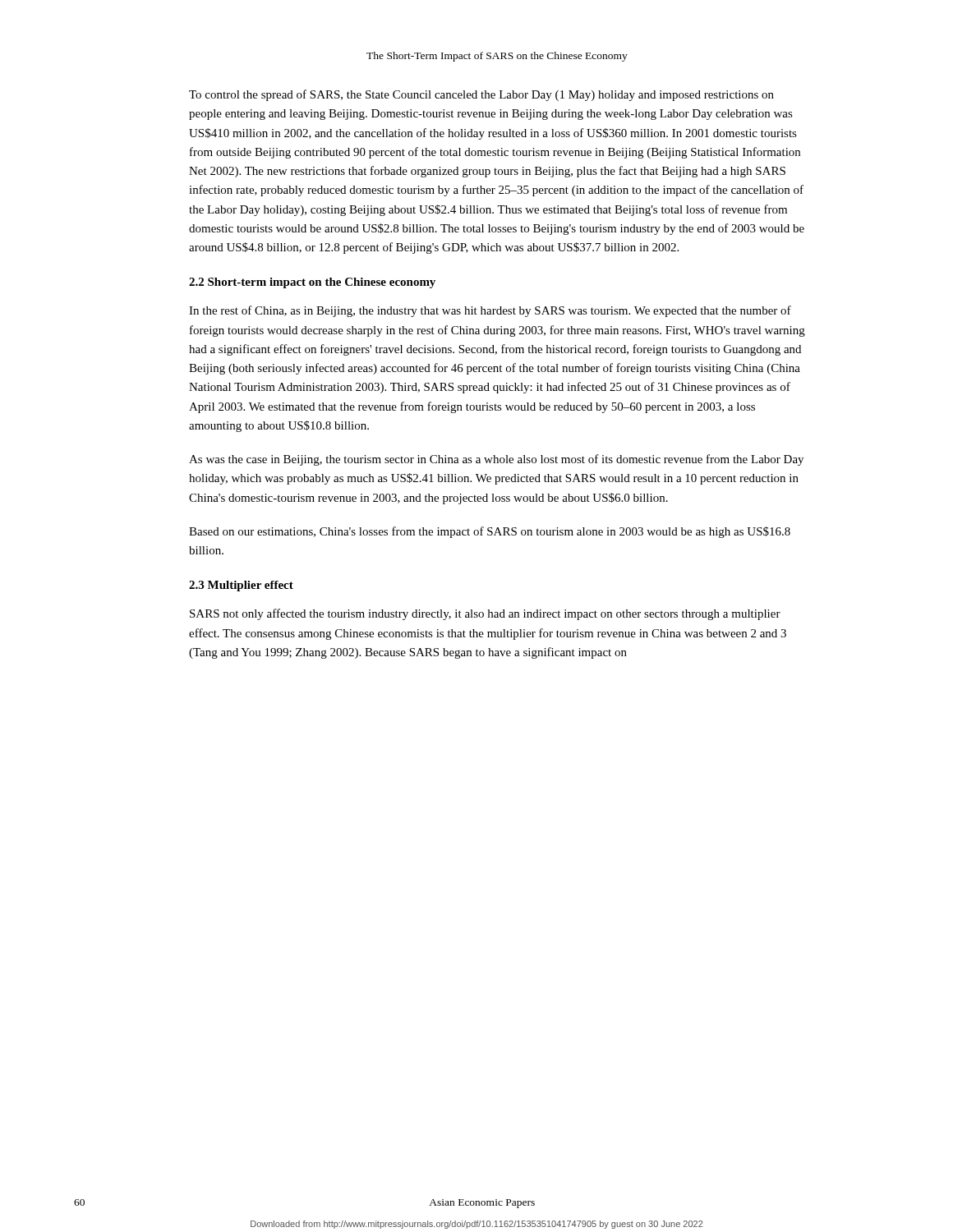Image resolution: width=953 pixels, height=1232 pixels.
Task: Select the section header that says "2.2 Short-term impact"
Action: pyautogui.click(x=312, y=283)
